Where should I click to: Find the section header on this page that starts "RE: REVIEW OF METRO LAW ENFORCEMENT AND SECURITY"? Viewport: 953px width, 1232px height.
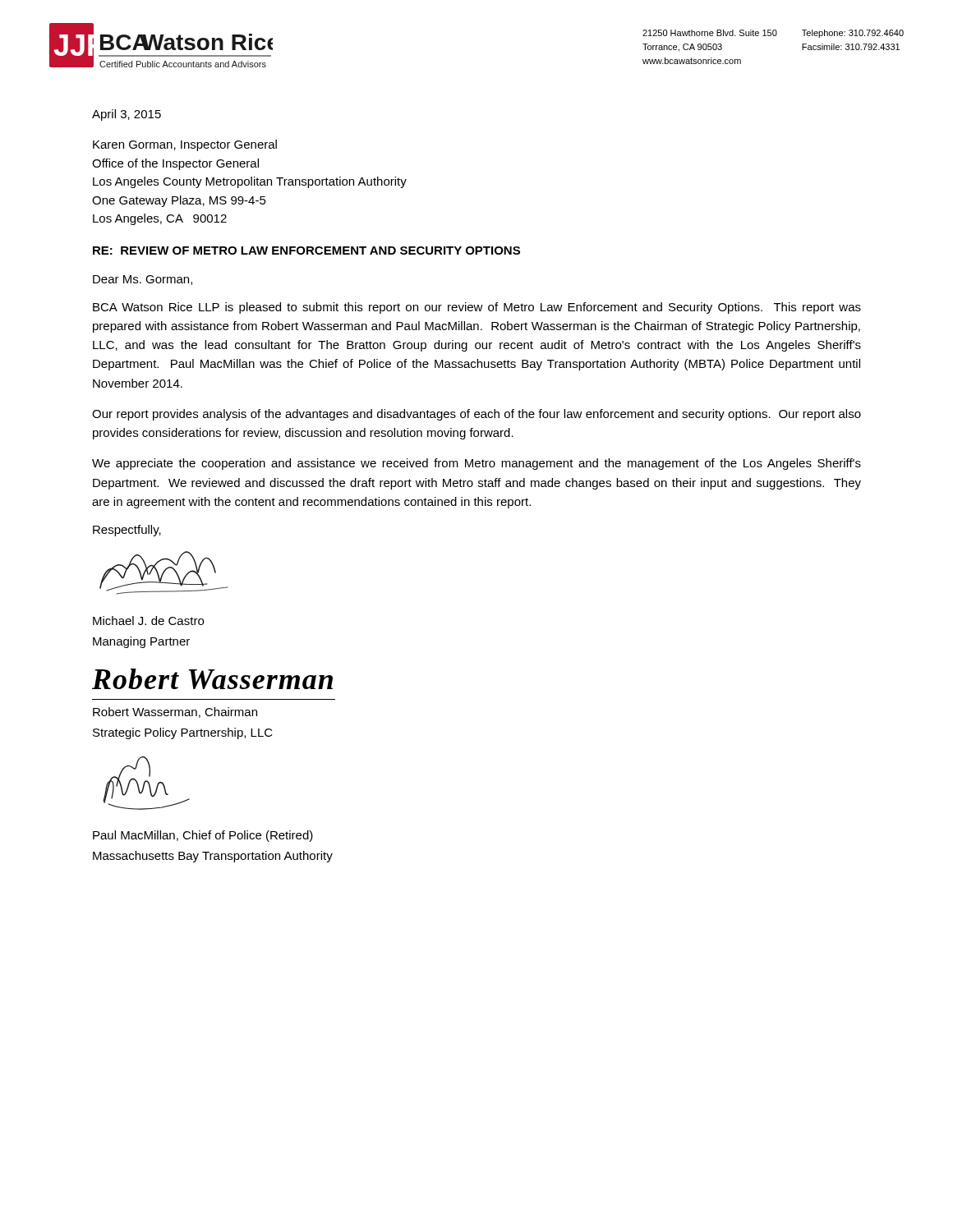pyautogui.click(x=306, y=250)
